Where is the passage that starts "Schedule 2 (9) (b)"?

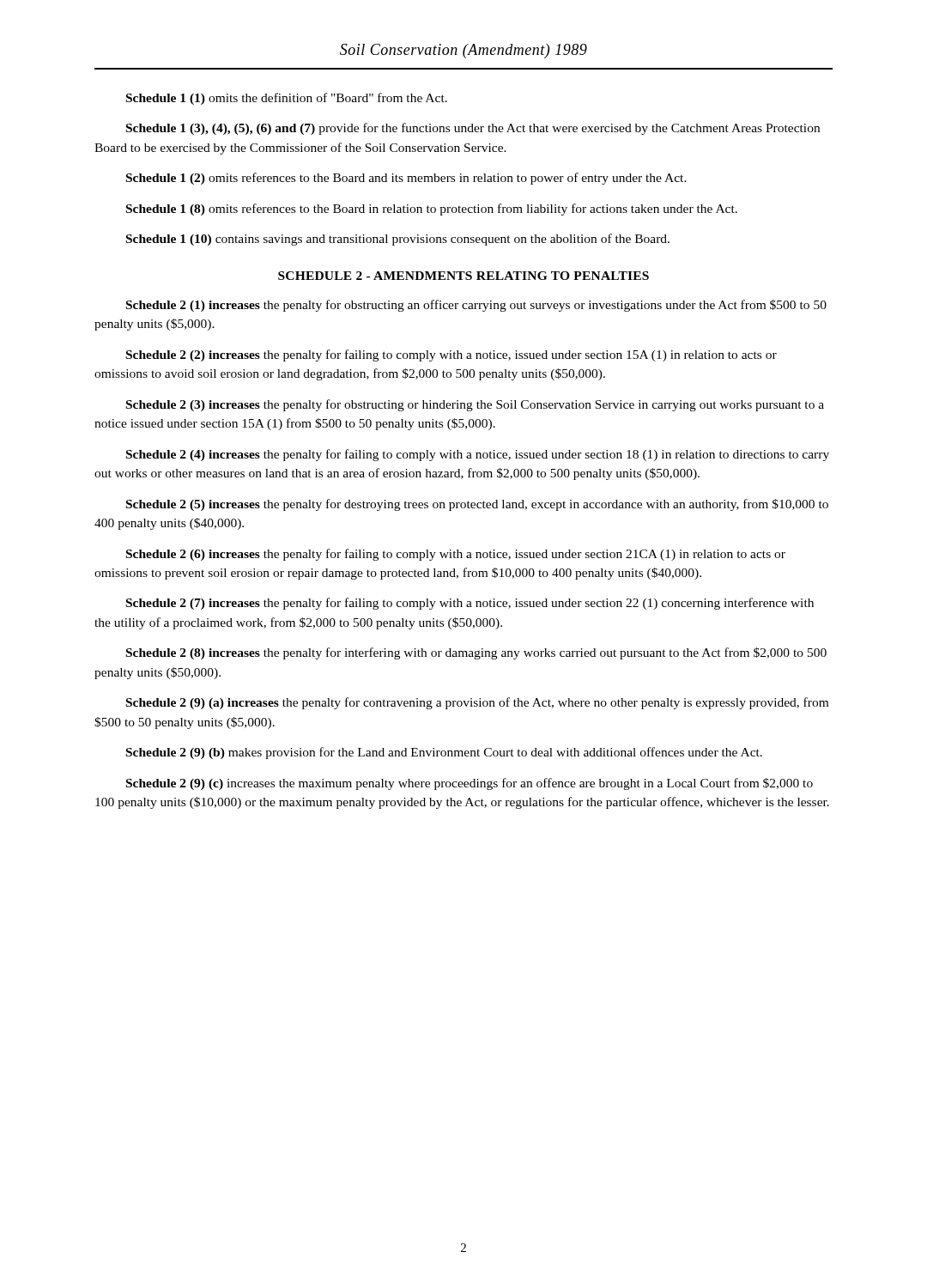tap(444, 752)
